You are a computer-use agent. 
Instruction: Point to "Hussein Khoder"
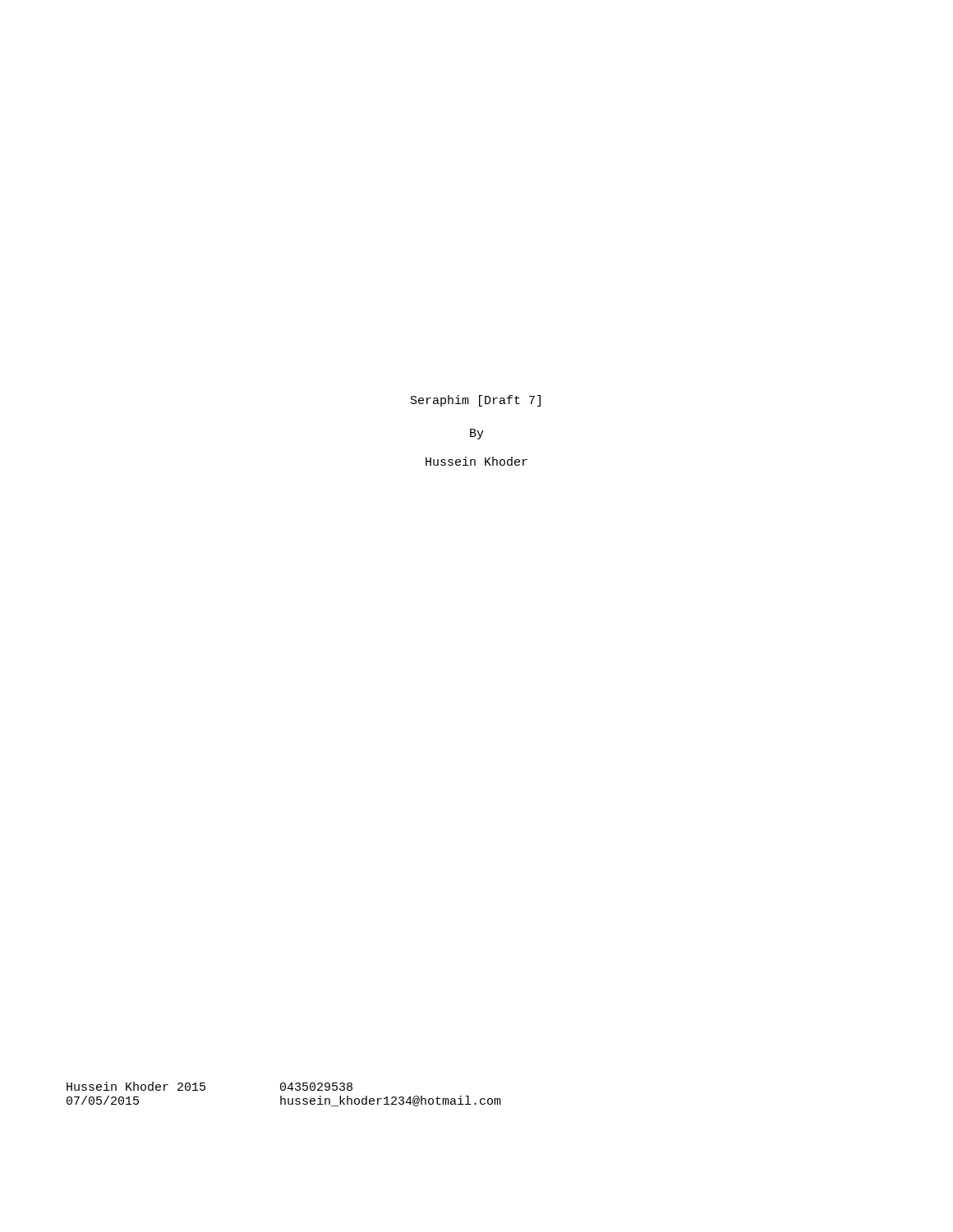click(x=476, y=463)
